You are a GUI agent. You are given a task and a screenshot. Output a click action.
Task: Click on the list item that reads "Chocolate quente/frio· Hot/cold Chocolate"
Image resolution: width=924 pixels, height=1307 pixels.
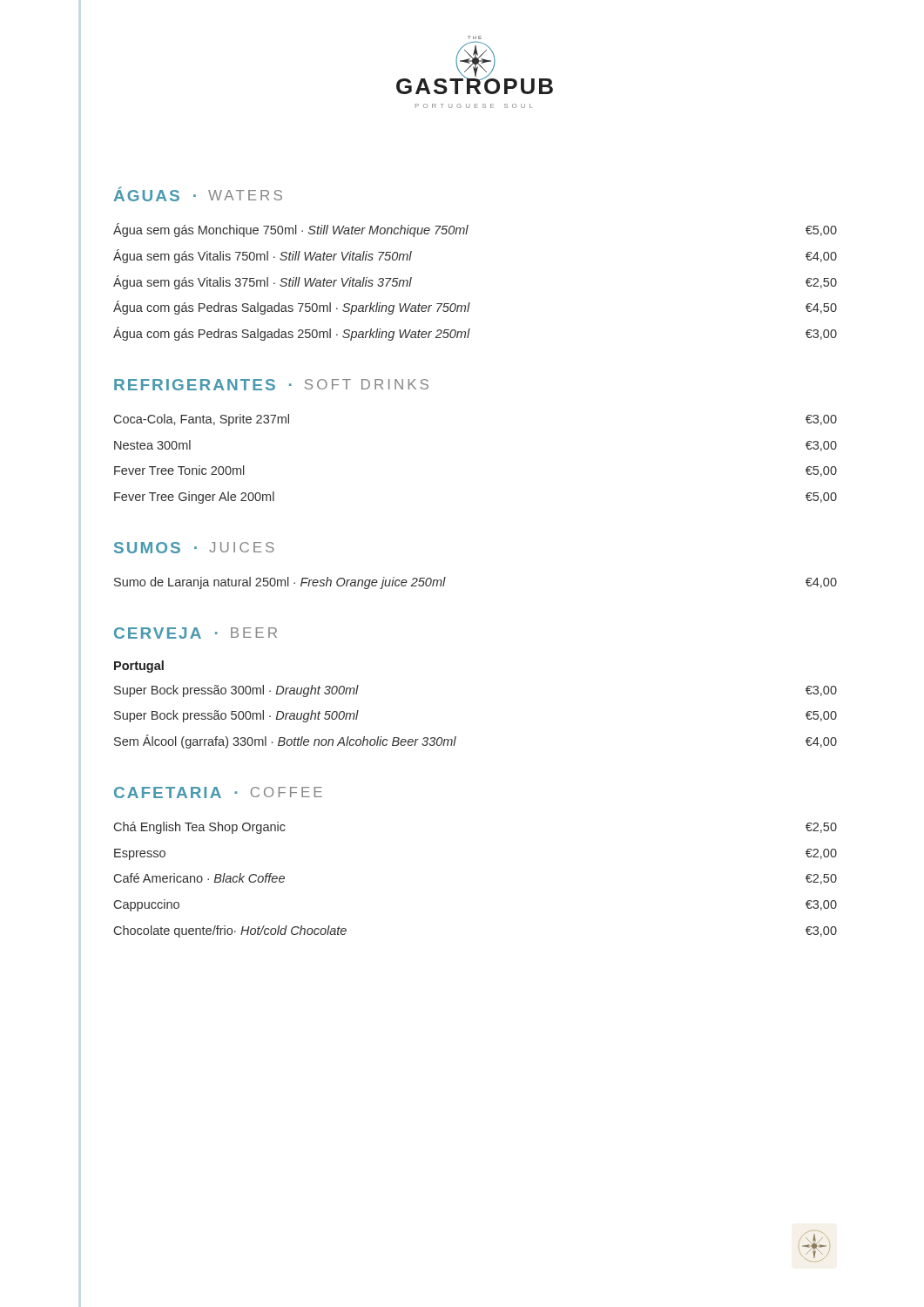point(228,931)
